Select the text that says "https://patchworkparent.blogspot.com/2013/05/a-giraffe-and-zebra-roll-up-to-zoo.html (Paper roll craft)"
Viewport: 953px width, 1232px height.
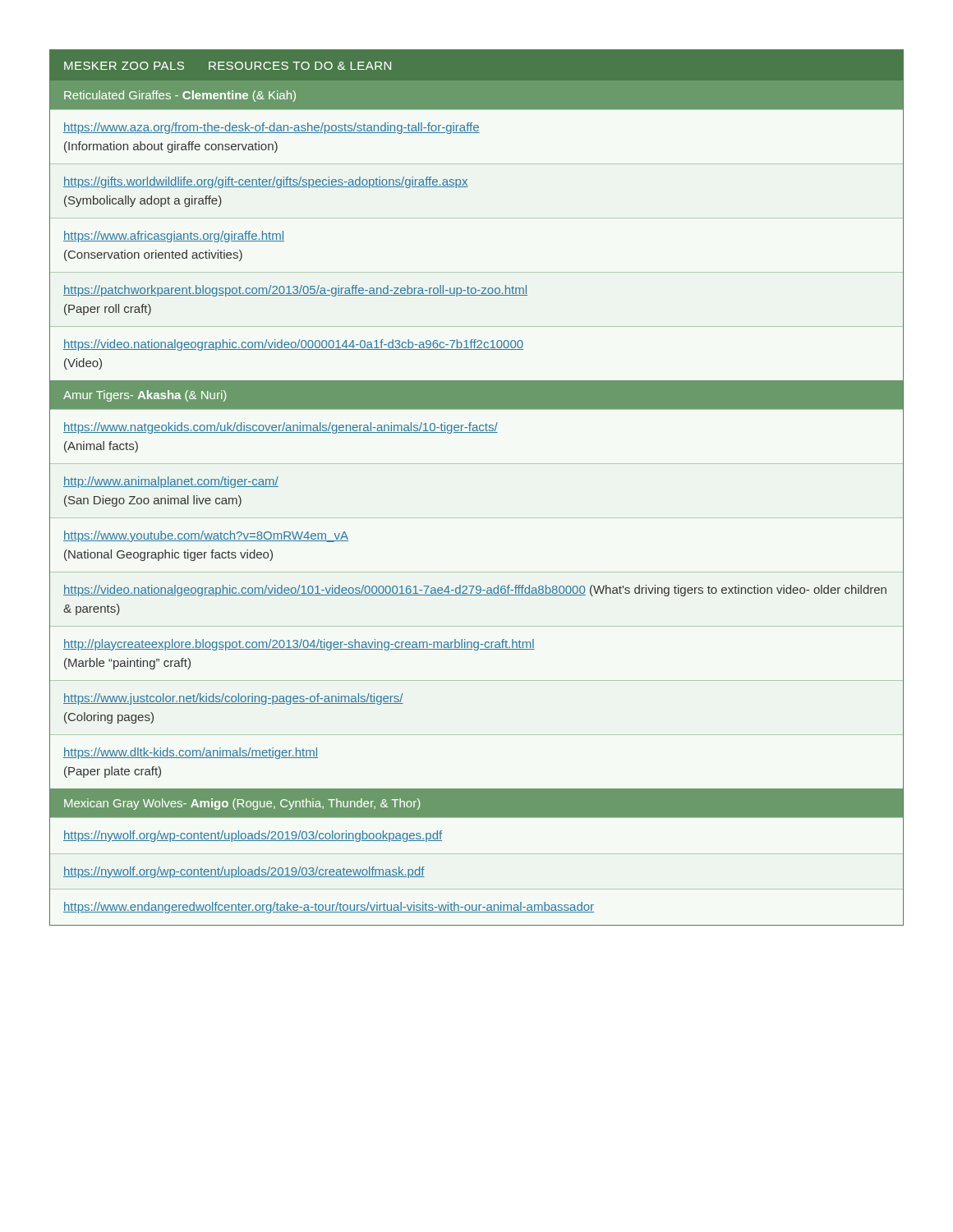tap(295, 299)
